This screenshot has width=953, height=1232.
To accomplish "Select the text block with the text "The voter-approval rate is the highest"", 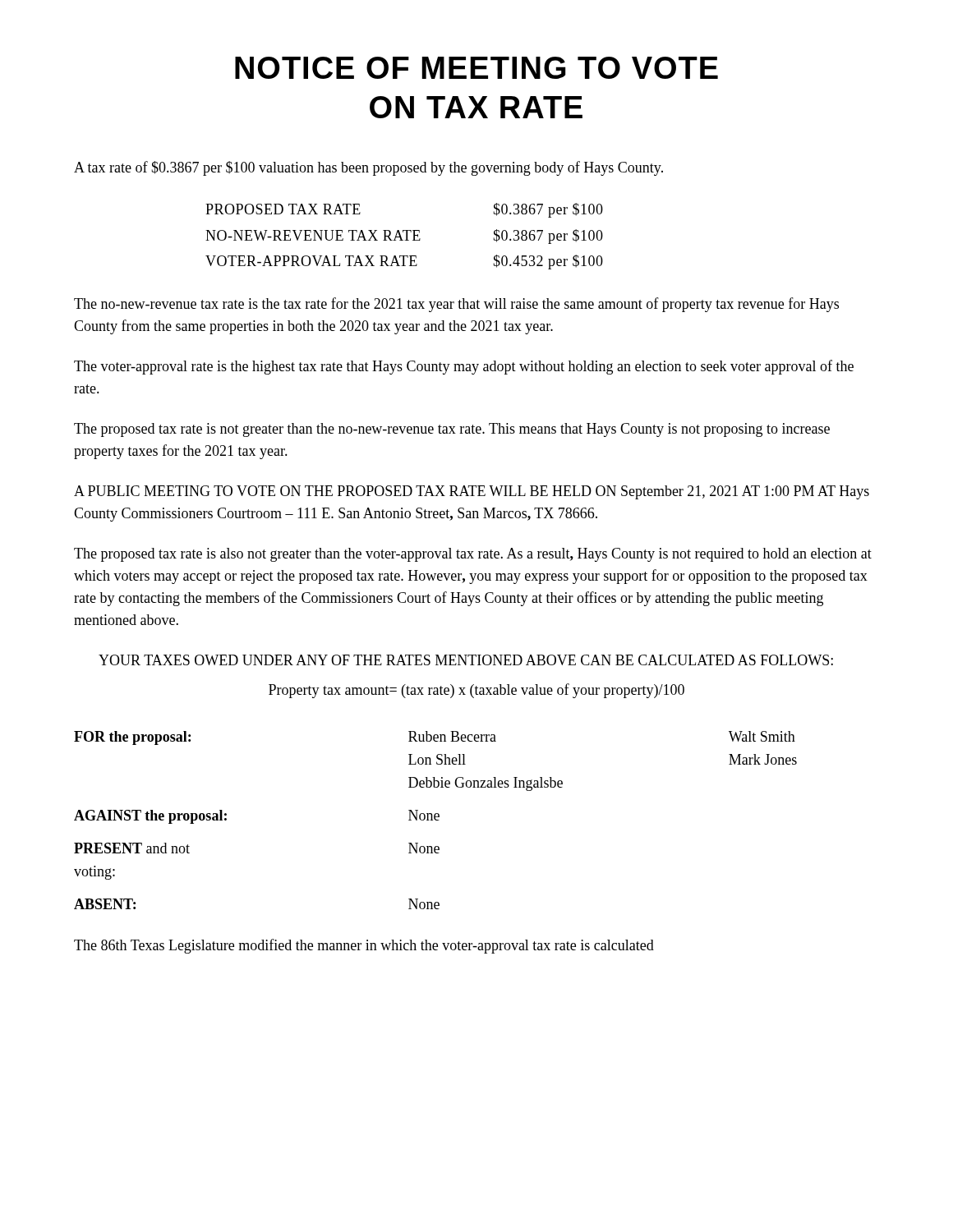I will tap(464, 377).
